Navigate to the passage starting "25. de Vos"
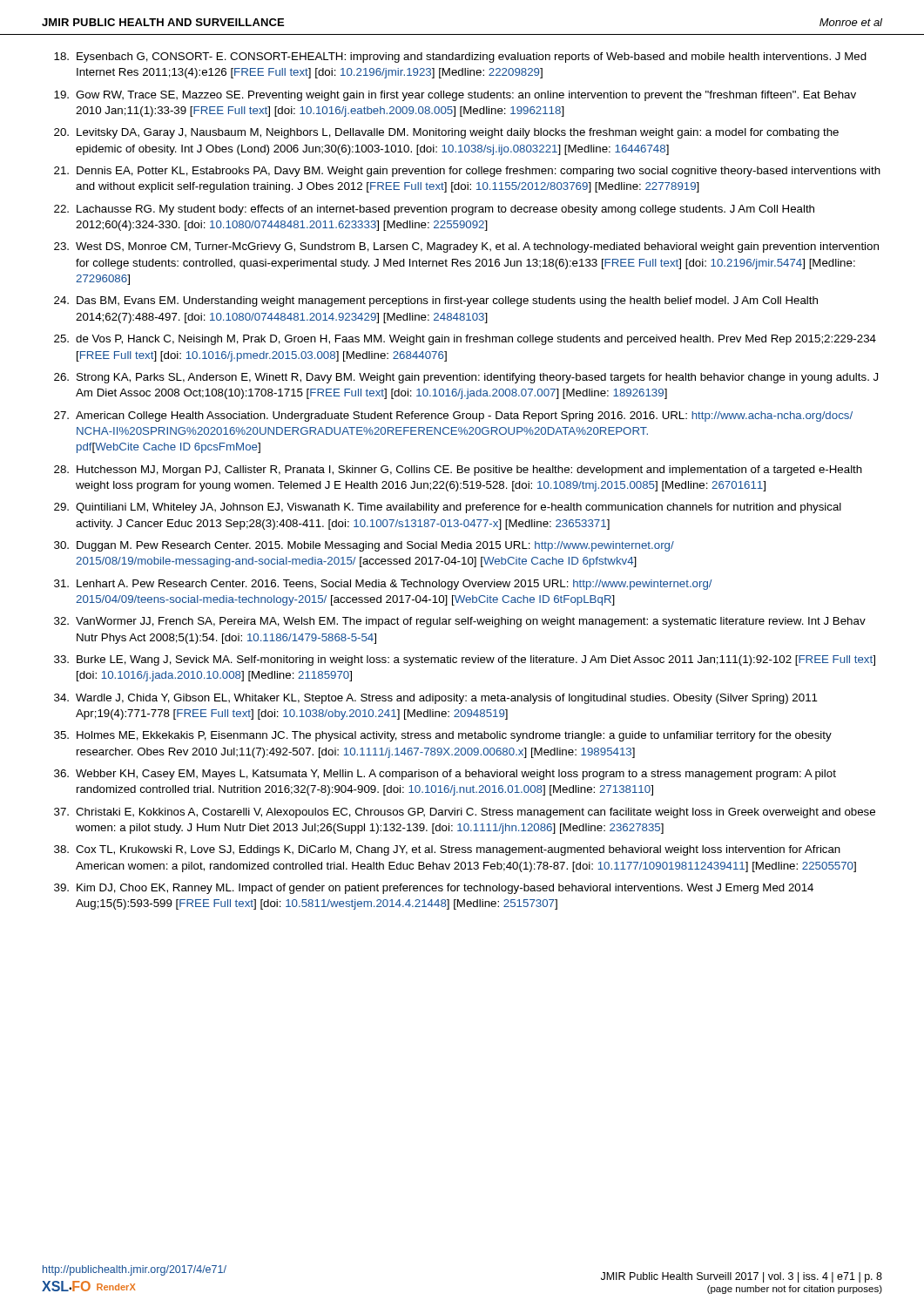The width and height of the screenshot is (924, 1307). click(462, 347)
